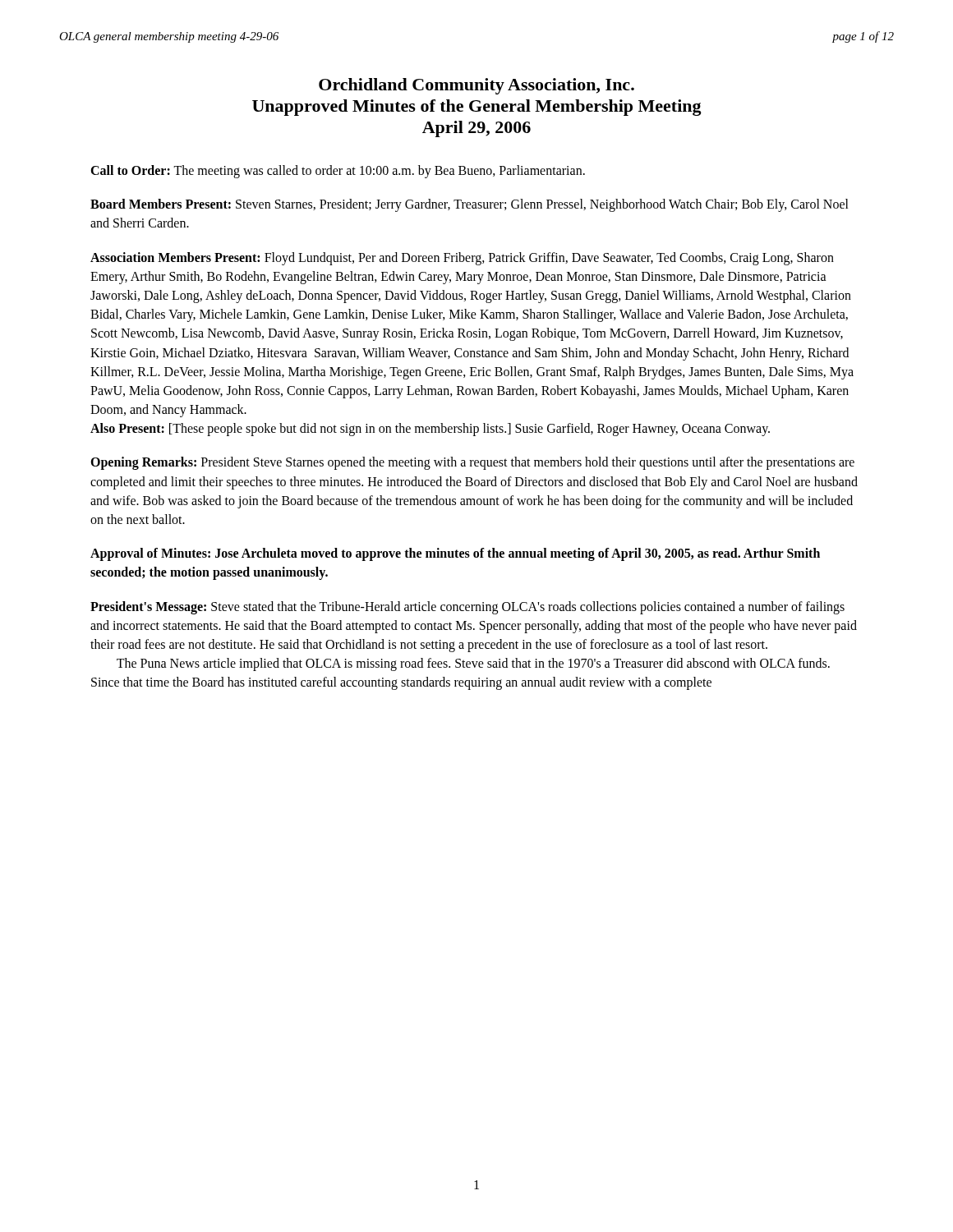Locate the title

[476, 106]
